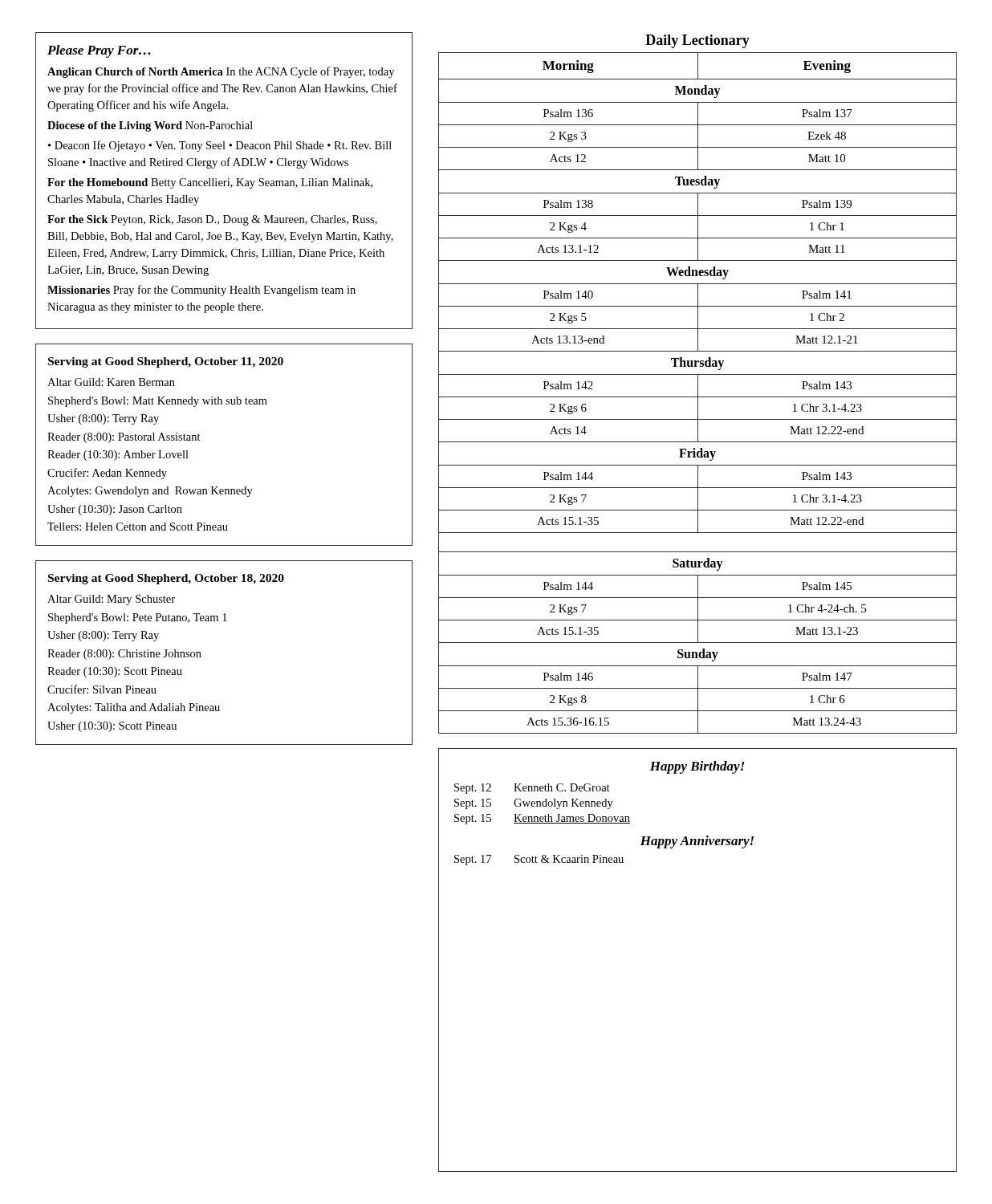Point to the element starting "Serving at Good Shepherd, October 11,"
Screen dimensions: 1204x992
pyautogui.click(x=166, y=362)
